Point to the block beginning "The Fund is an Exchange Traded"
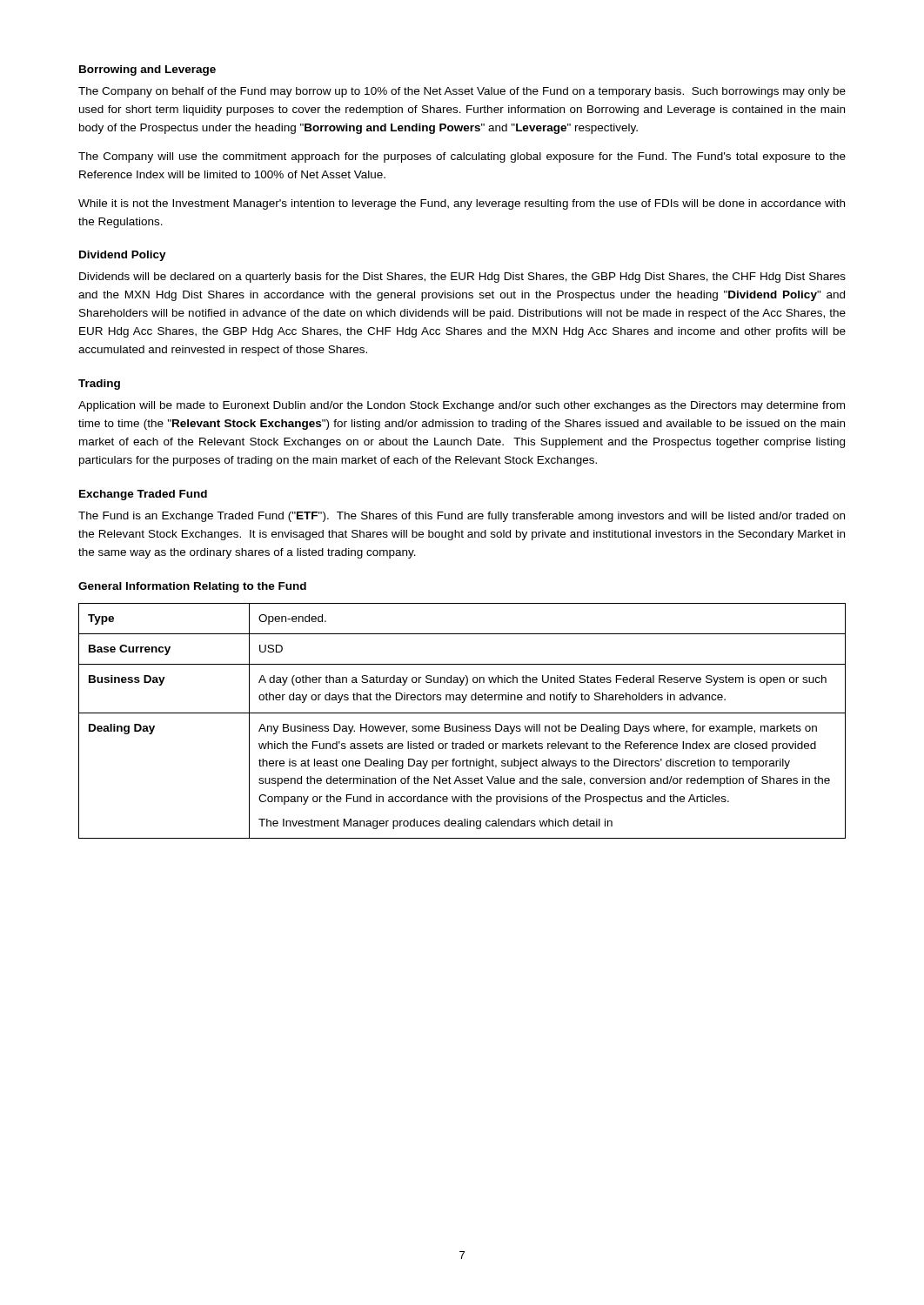Screen dimensions: 1305x924 tap(462, 533)
